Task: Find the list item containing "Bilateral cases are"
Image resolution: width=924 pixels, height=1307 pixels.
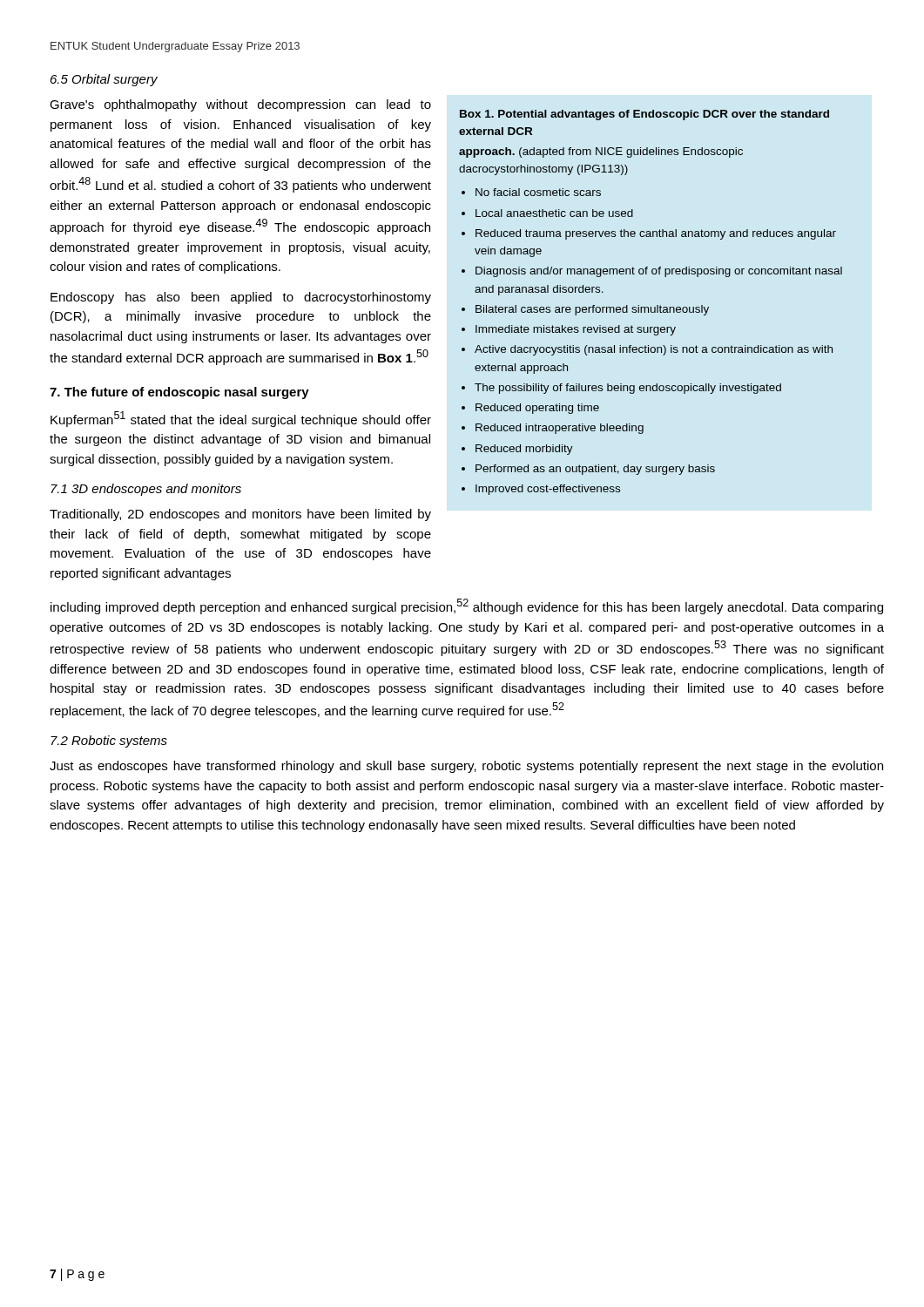Action: [x=592, y=309]
